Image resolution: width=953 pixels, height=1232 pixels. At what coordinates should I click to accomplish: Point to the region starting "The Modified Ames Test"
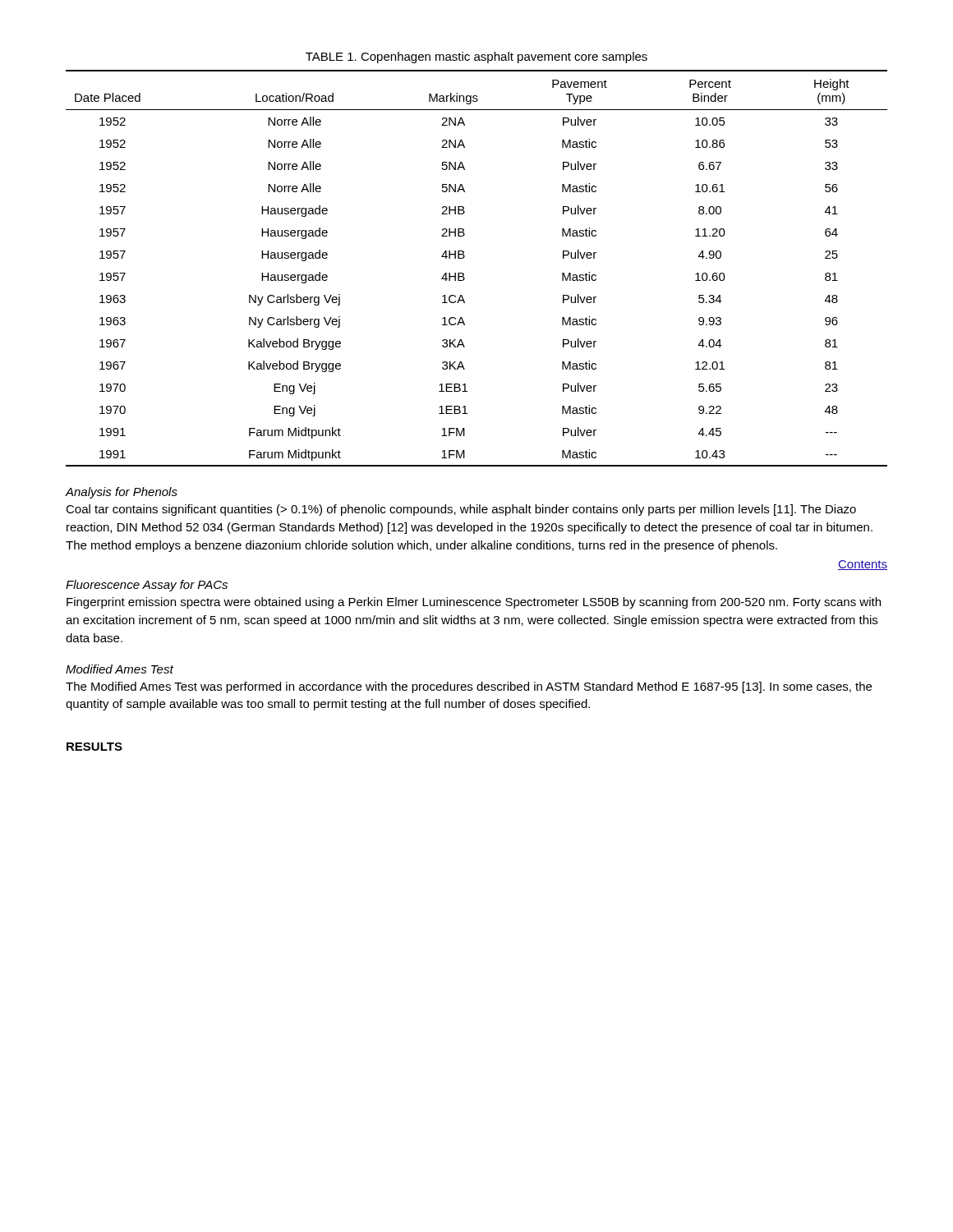[x=469, y=695]
